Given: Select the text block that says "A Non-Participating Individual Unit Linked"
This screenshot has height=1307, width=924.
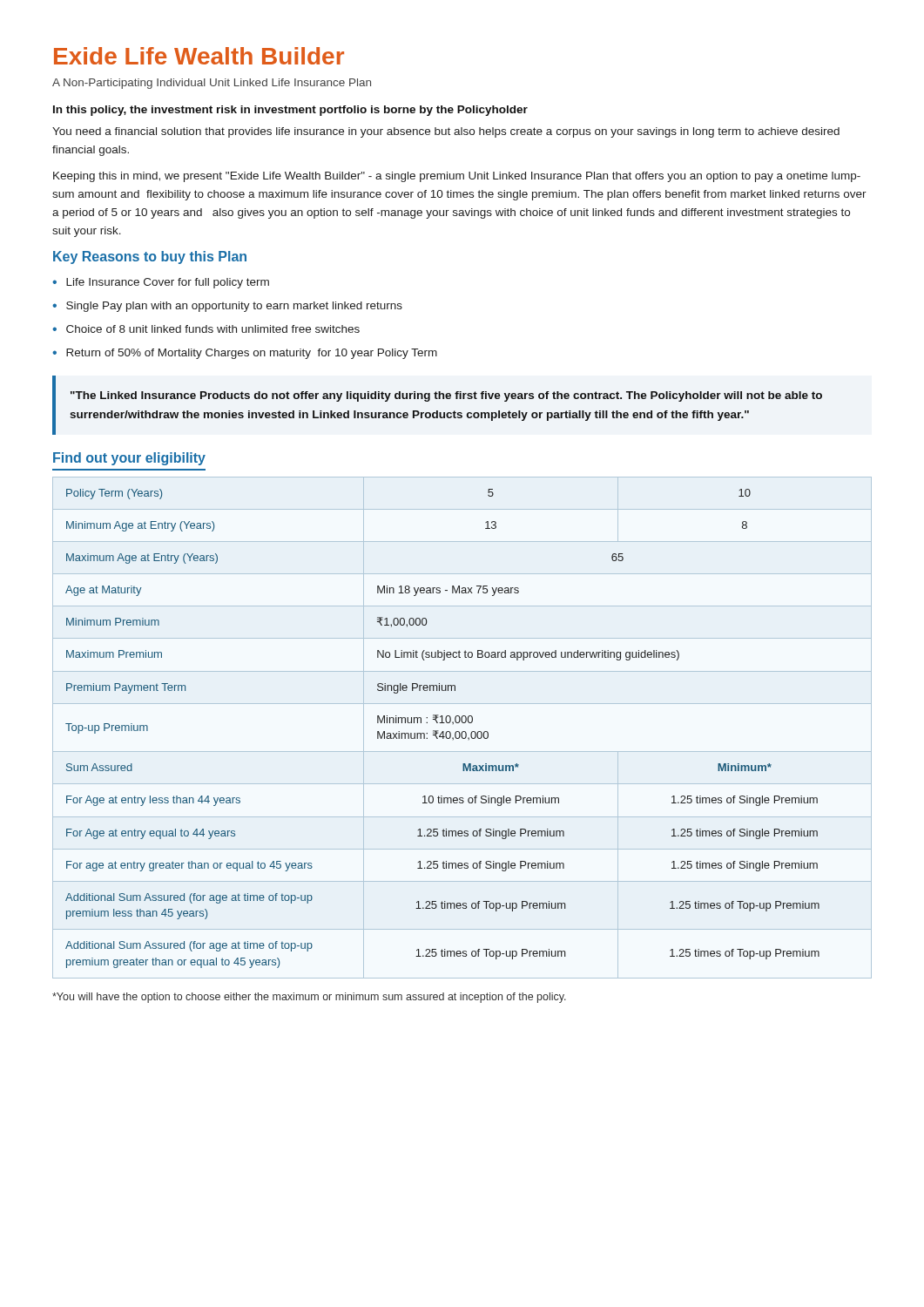Looking at the screenshot, I should tap(212, 82).
